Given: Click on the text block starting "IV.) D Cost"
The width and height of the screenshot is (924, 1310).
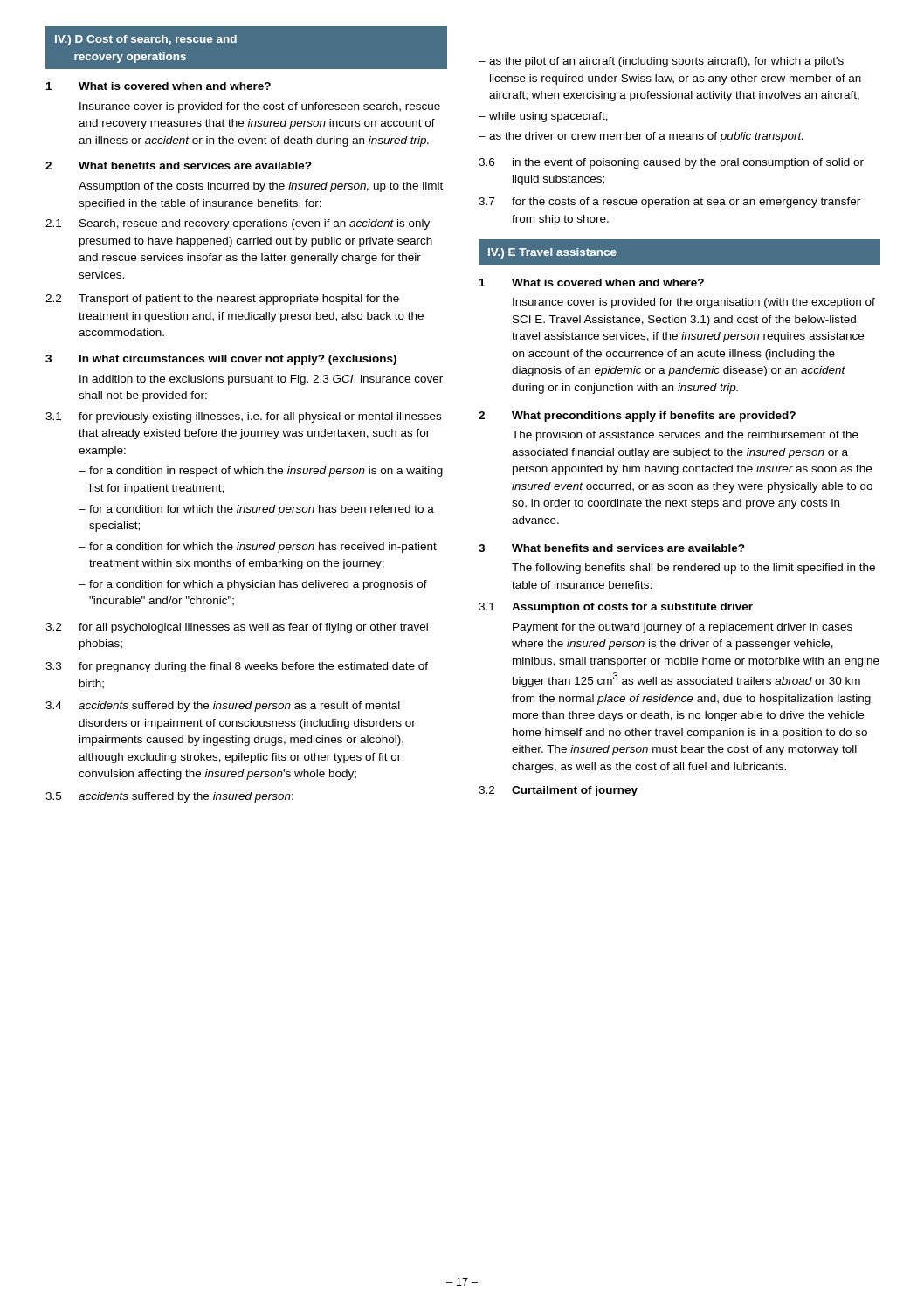Looking at the screenshot, I should [x=246, y=48].
